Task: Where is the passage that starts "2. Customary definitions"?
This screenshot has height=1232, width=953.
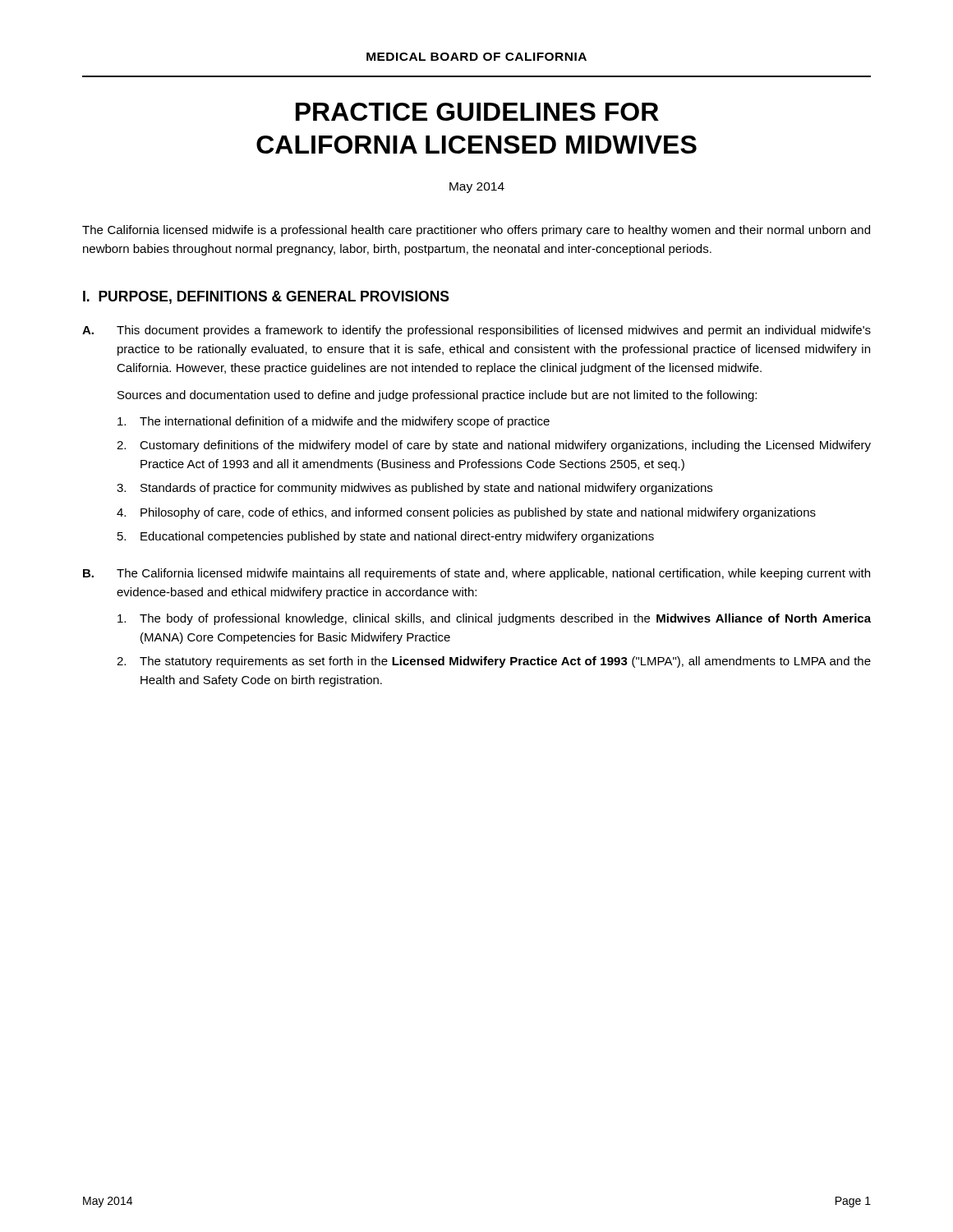Action: (x=494, y=454)
